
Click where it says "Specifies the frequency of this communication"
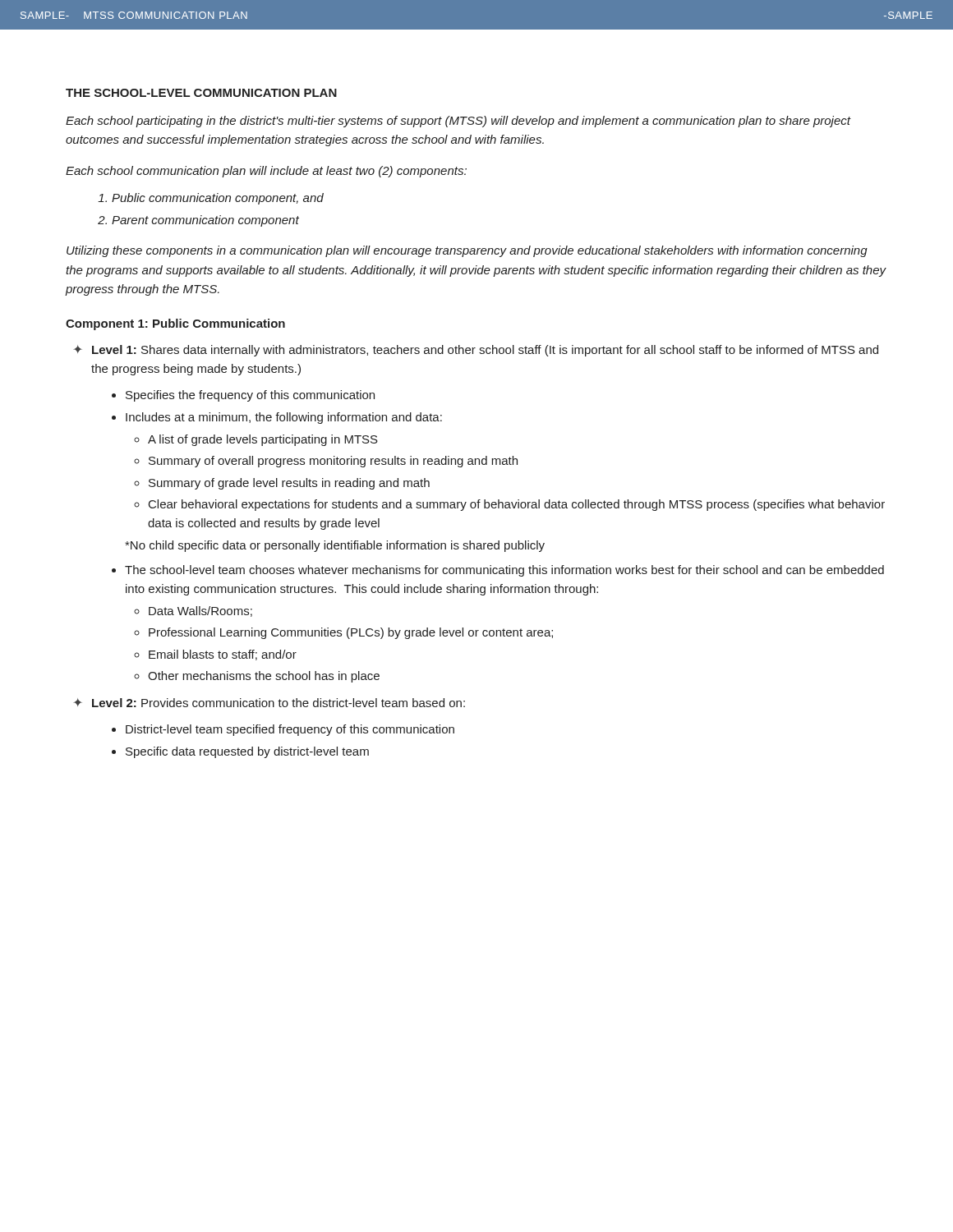pos(250,394)
